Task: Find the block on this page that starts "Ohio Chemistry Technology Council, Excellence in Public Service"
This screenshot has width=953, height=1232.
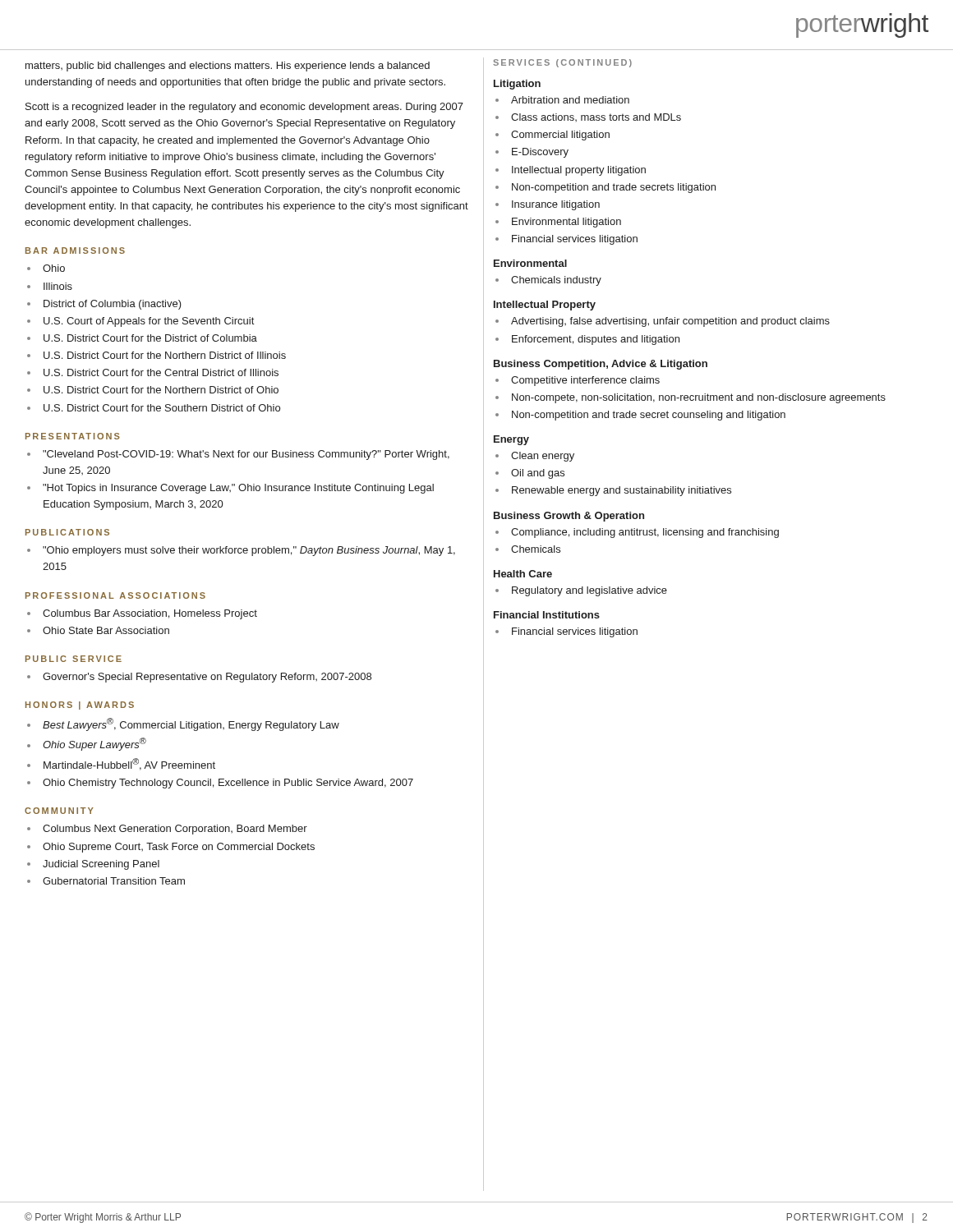Action: click(254, 783)
